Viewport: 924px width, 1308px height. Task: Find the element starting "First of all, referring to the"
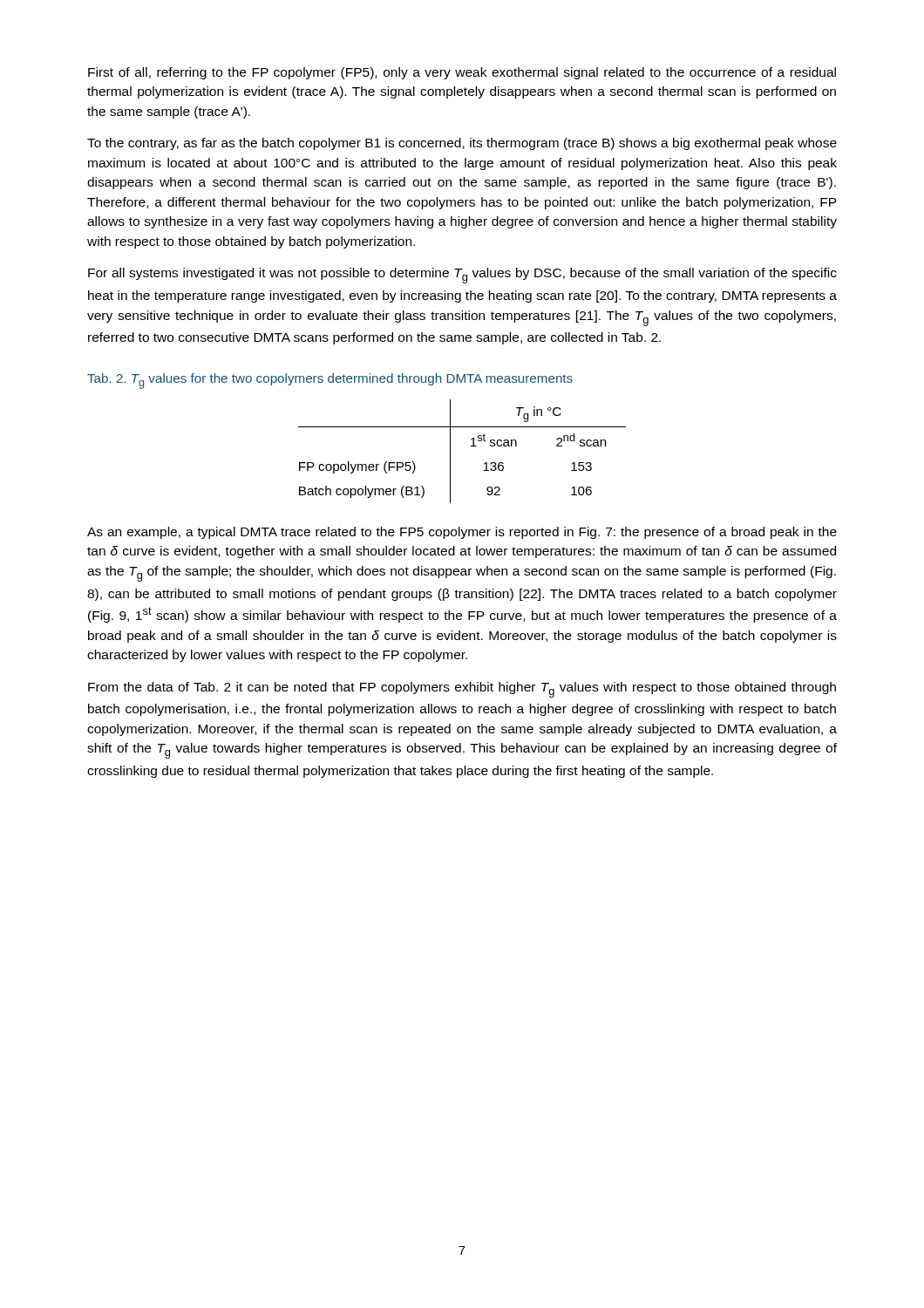[x=462, y=91]
